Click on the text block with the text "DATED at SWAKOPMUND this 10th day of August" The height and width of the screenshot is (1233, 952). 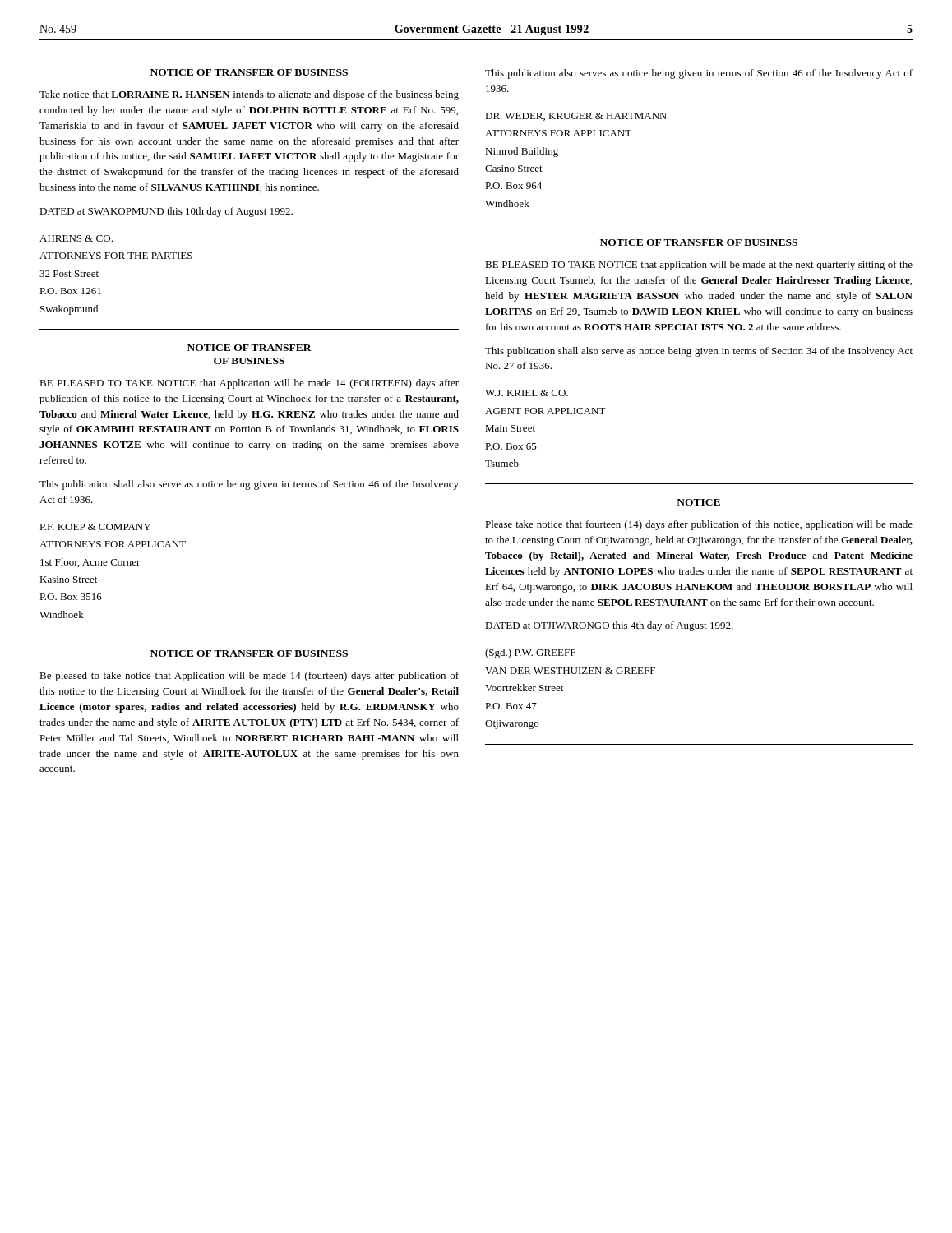coord(166,211)
